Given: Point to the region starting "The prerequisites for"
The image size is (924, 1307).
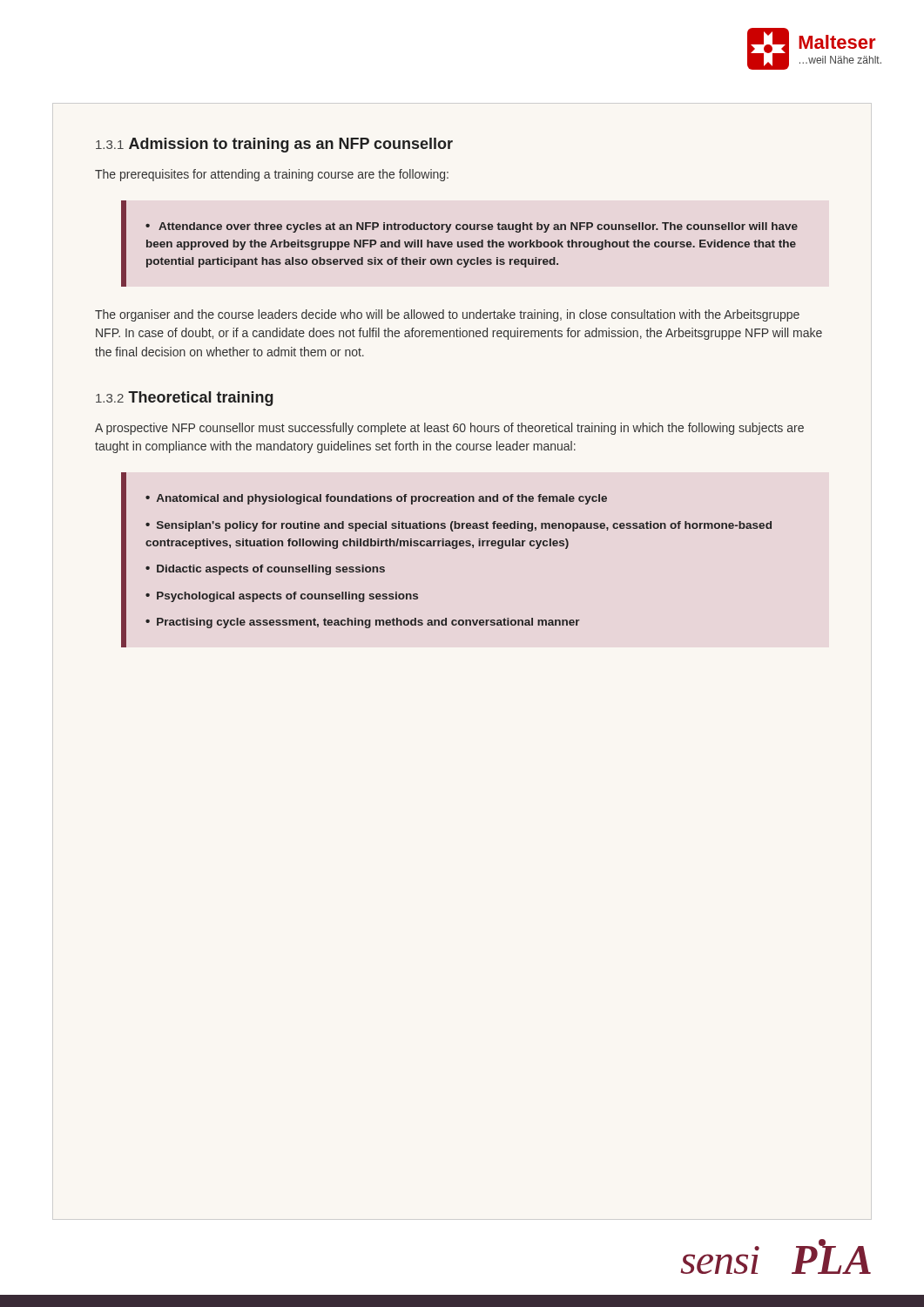Looking at the screenshot, I should tap(272, 174).
